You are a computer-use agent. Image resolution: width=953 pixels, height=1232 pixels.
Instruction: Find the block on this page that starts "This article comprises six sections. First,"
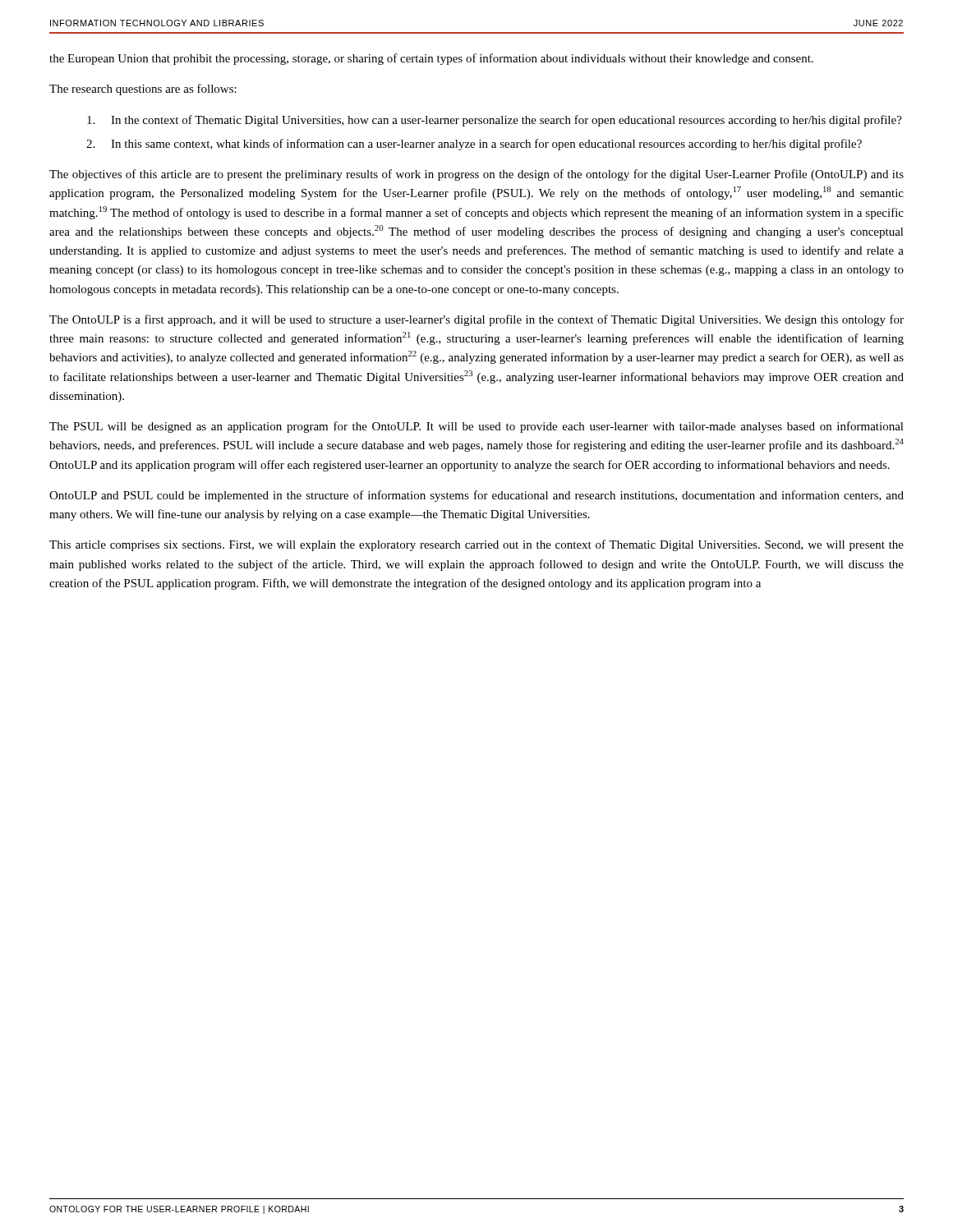click(476, 564)
